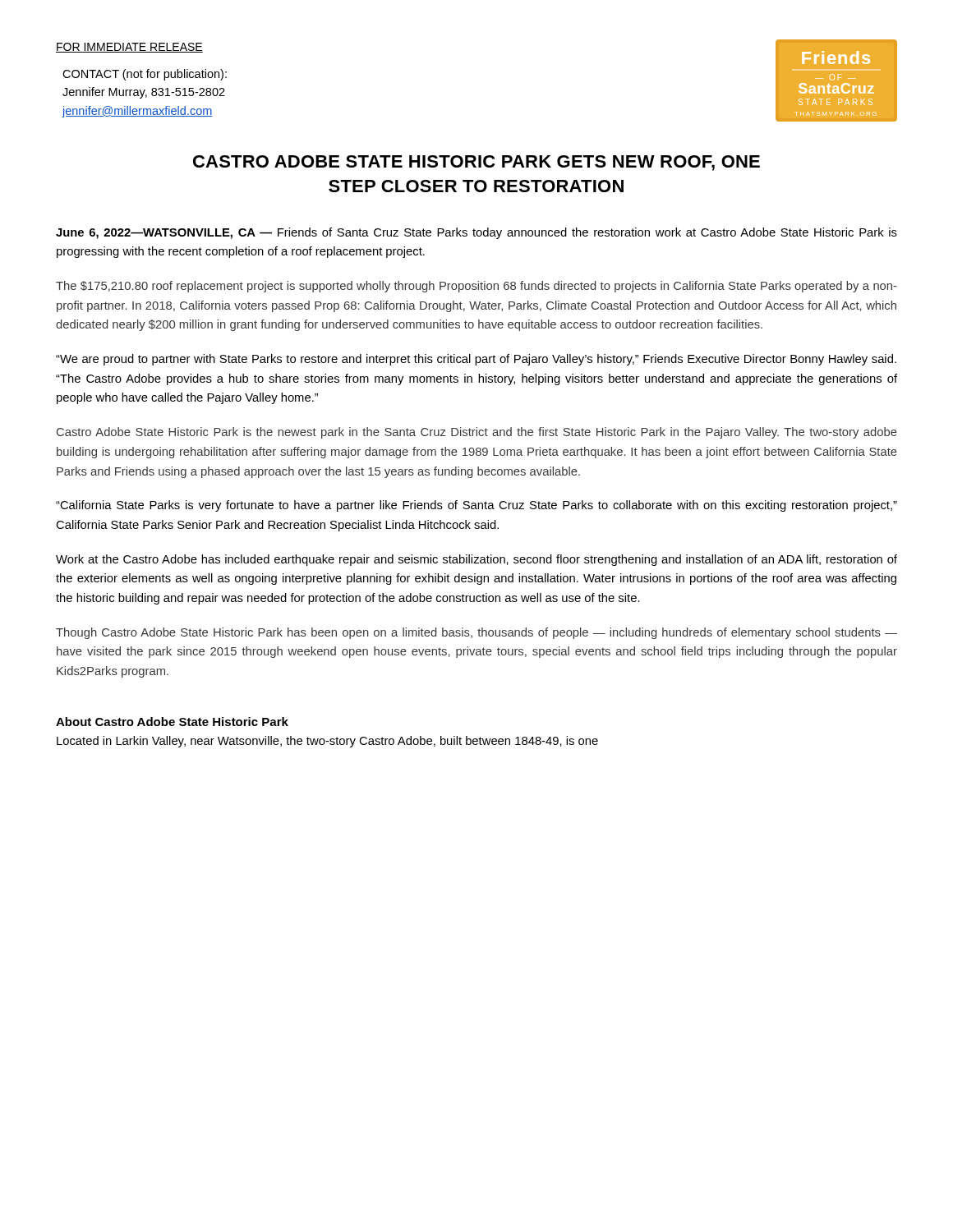Locate the title that says "CASTRO ADOBE STATE"
This screenshot has height=1232, width=953.
(x=476, y=174)
